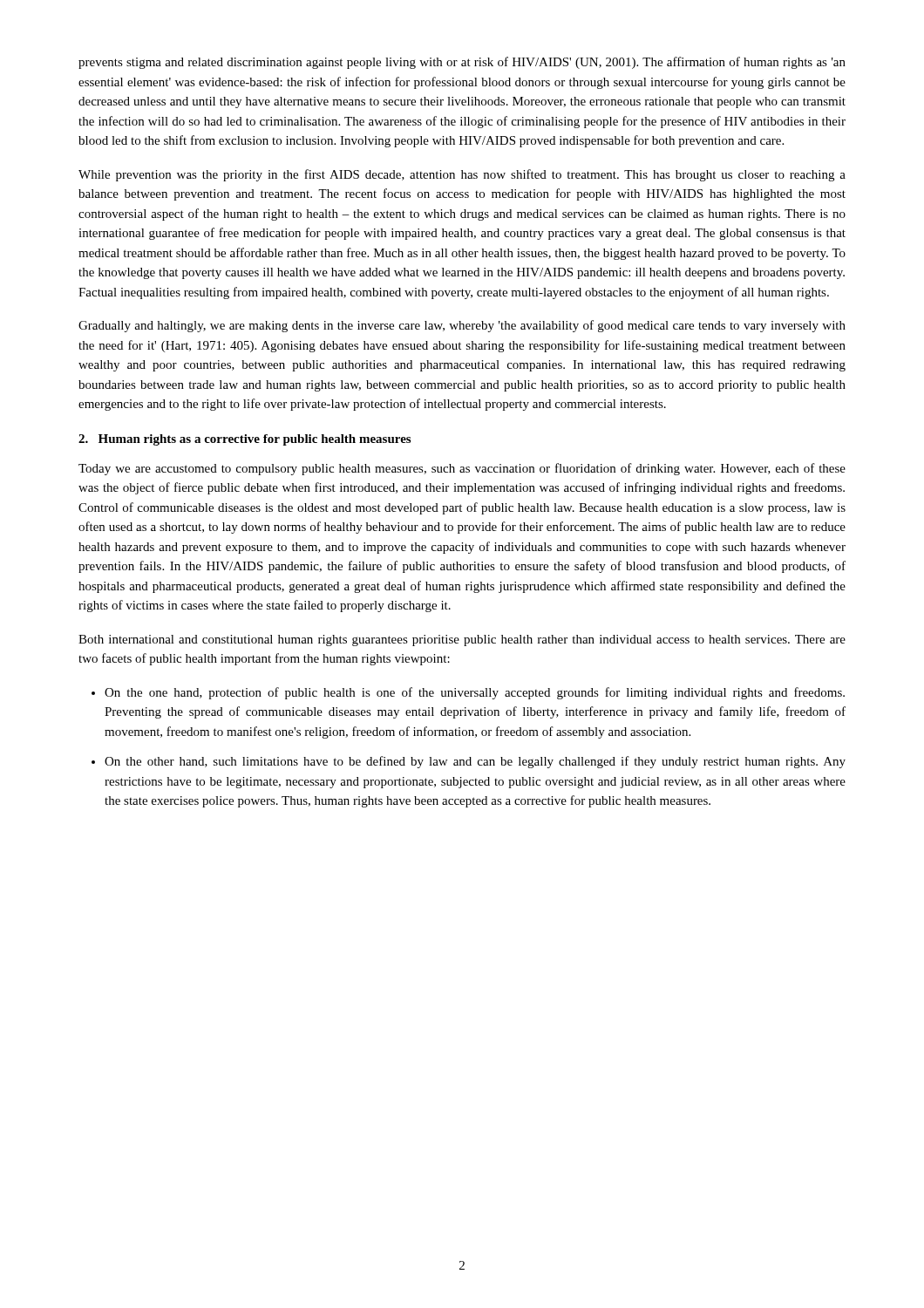Find the section header that says "2. Human rights as a"
Image resolution: width=924 pixels, height=1308 pixels.
245,438
